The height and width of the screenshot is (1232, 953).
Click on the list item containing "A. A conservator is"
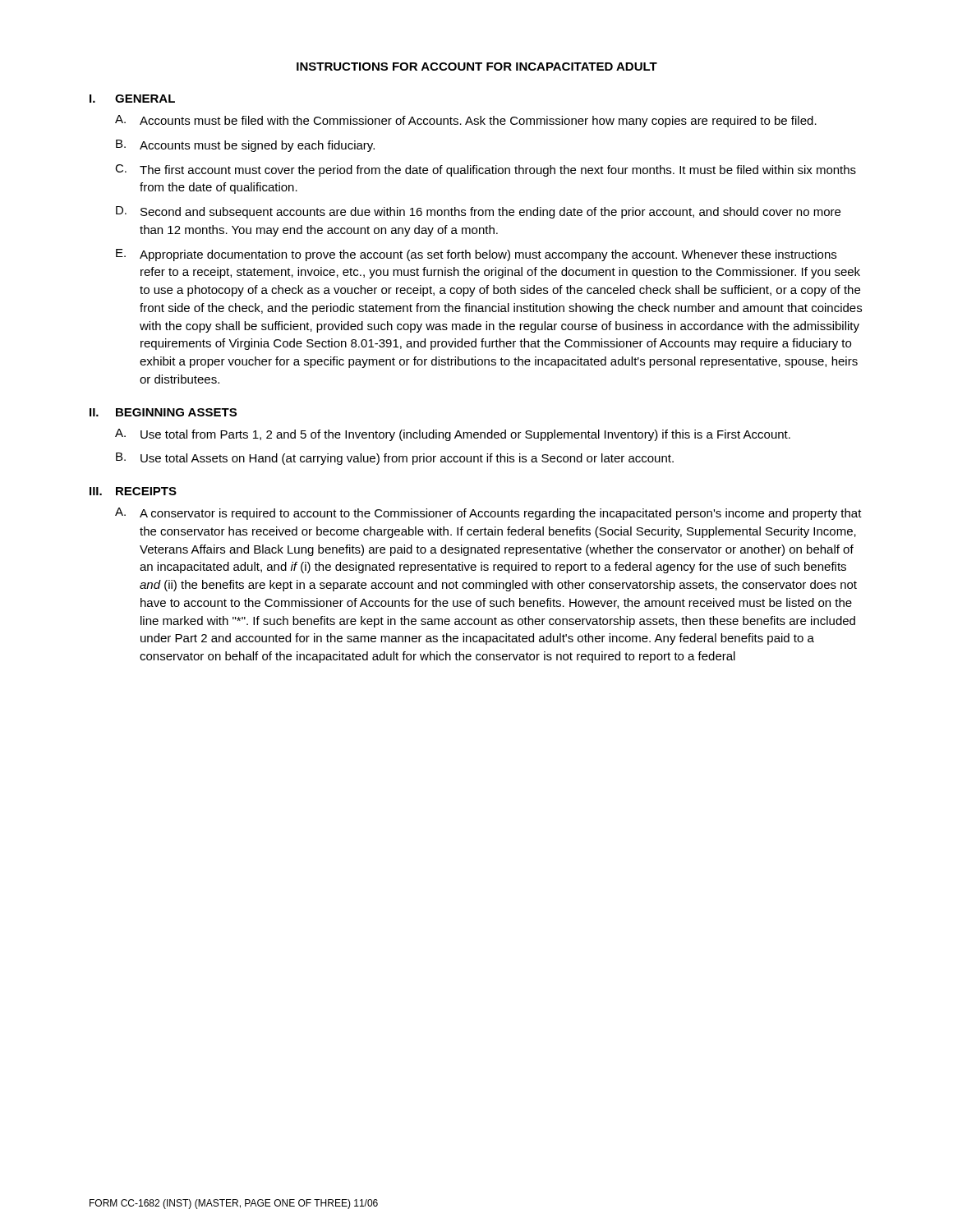coord(490,585)
